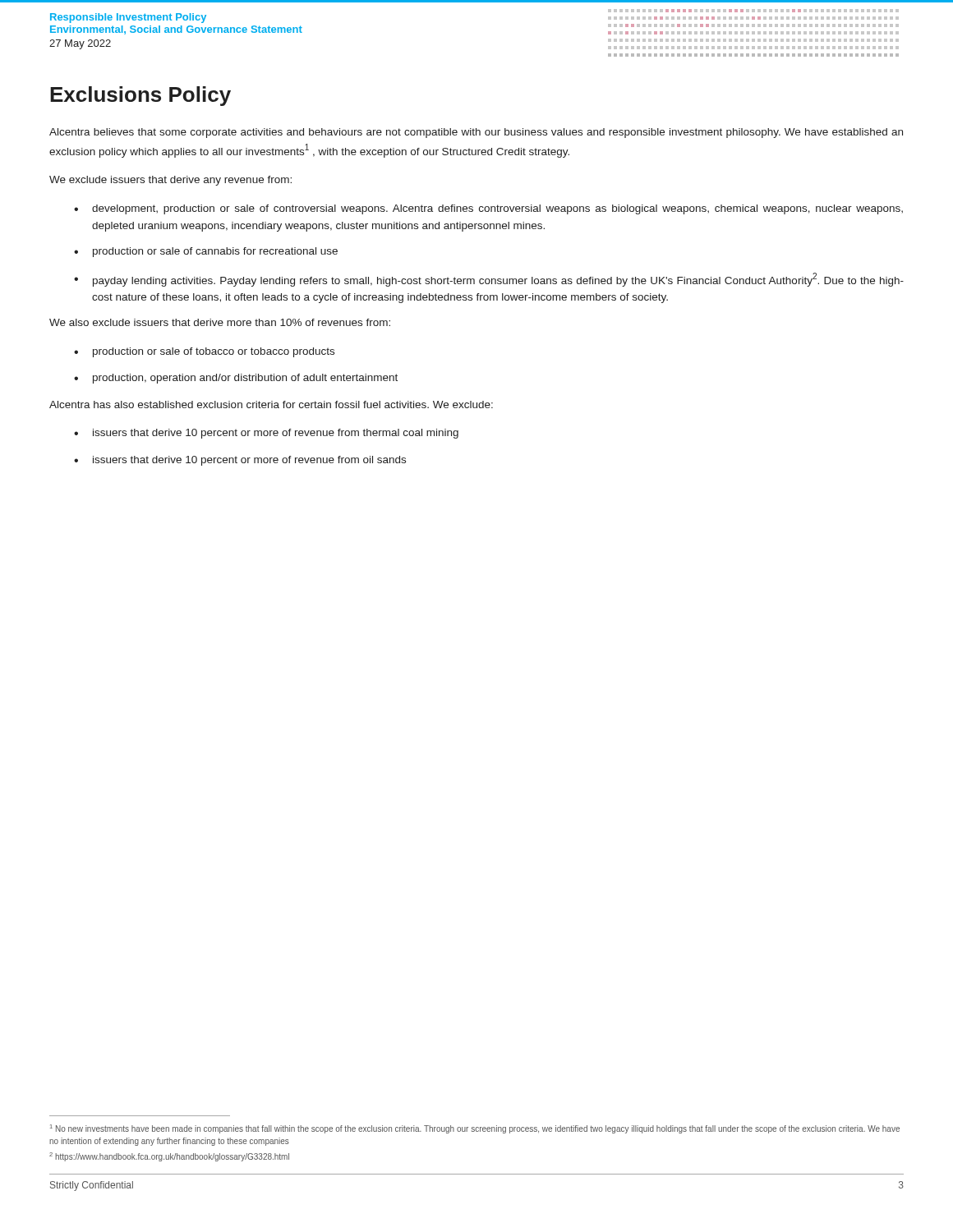Point to the block beginning "• production, operation and/or"
This screenshot has width=953, height=1232.
click(236, 379)
